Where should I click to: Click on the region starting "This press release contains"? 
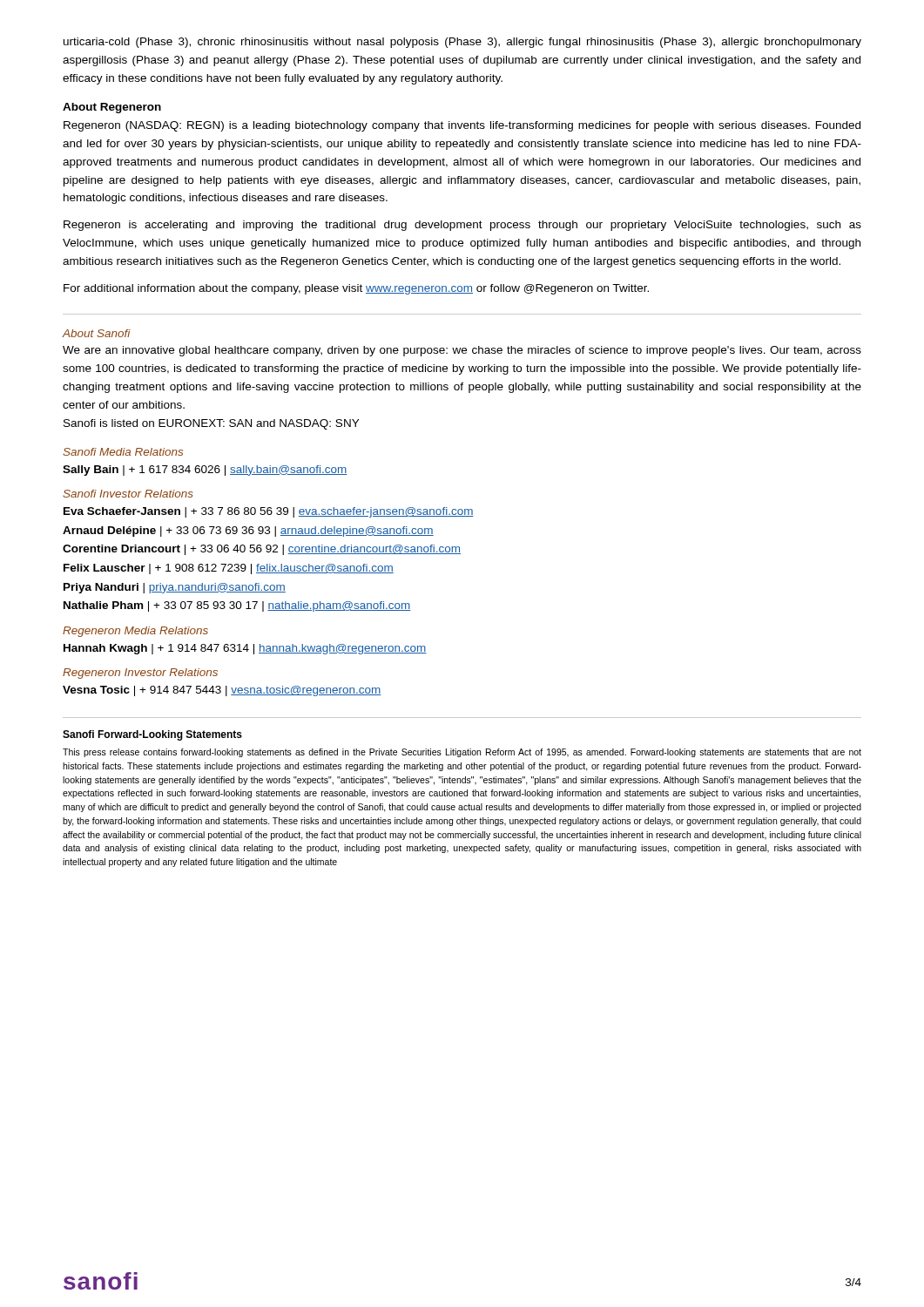(462, 807)
